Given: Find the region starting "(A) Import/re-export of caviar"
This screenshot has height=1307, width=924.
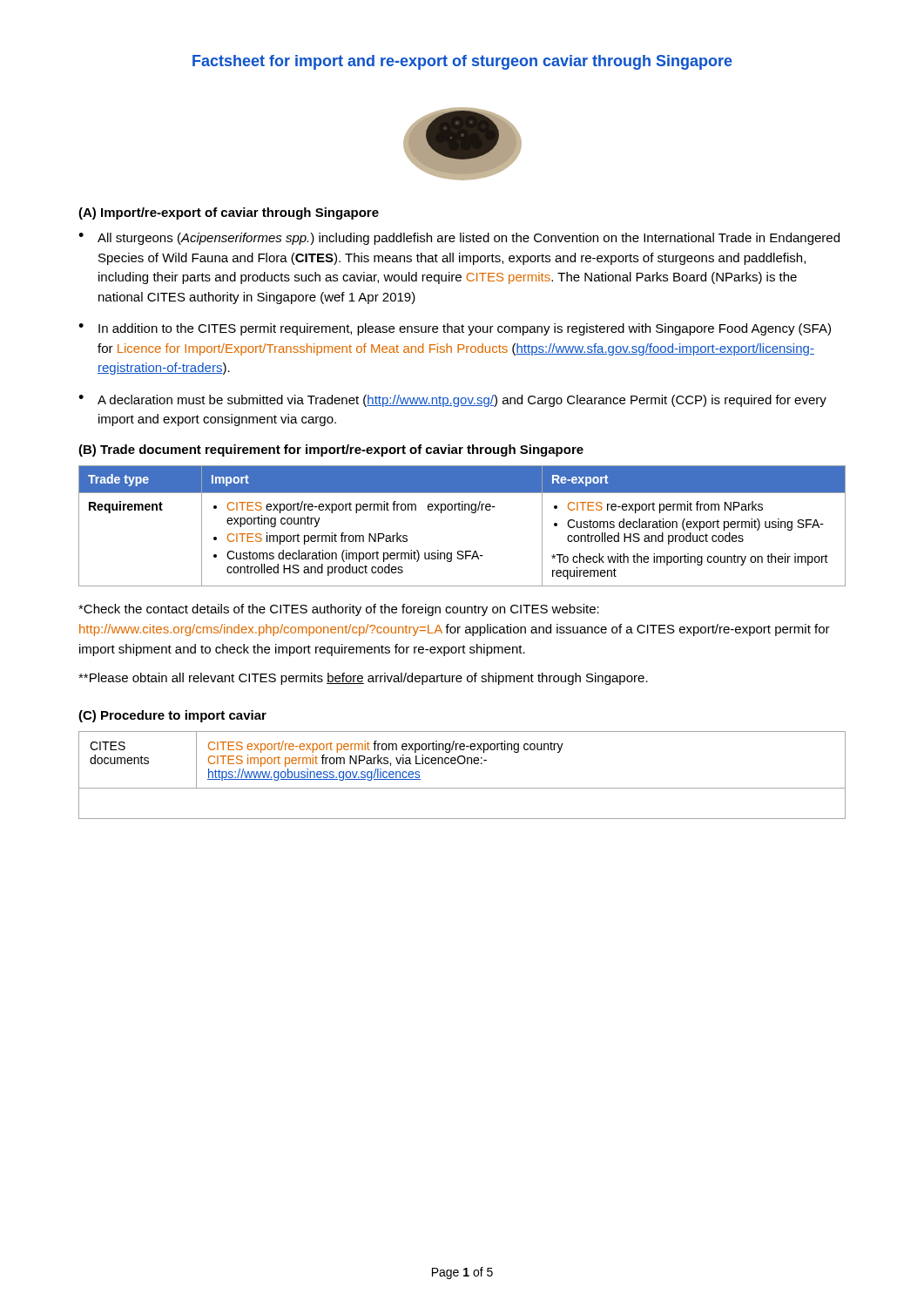Looking at the screenshot, I should 229,212.
